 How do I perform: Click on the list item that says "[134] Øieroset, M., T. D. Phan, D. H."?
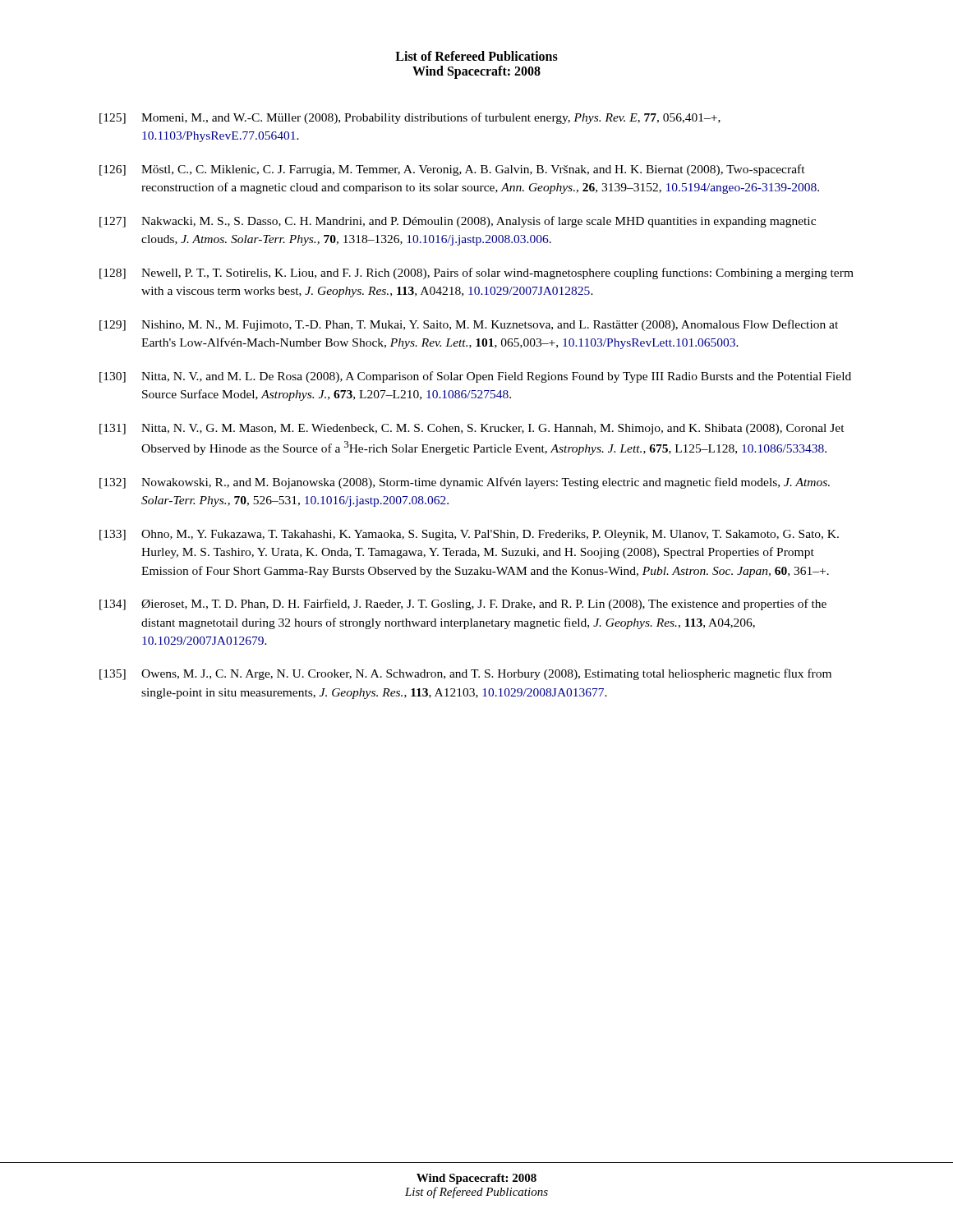pyautogui.click(x=476, y=622)
